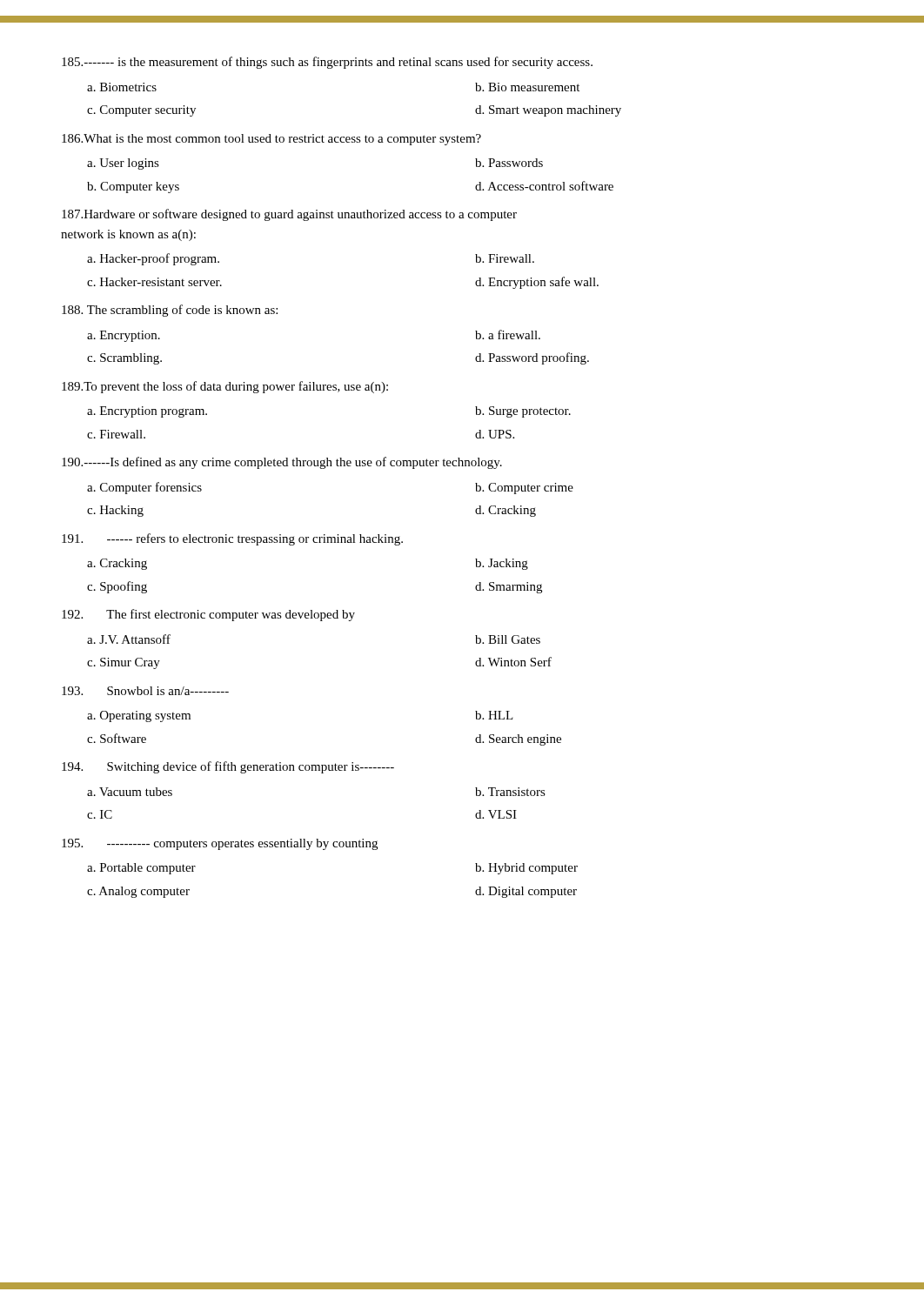Point to the element starting "187.Hardware or software designed to guard against"

click(289, 215)
